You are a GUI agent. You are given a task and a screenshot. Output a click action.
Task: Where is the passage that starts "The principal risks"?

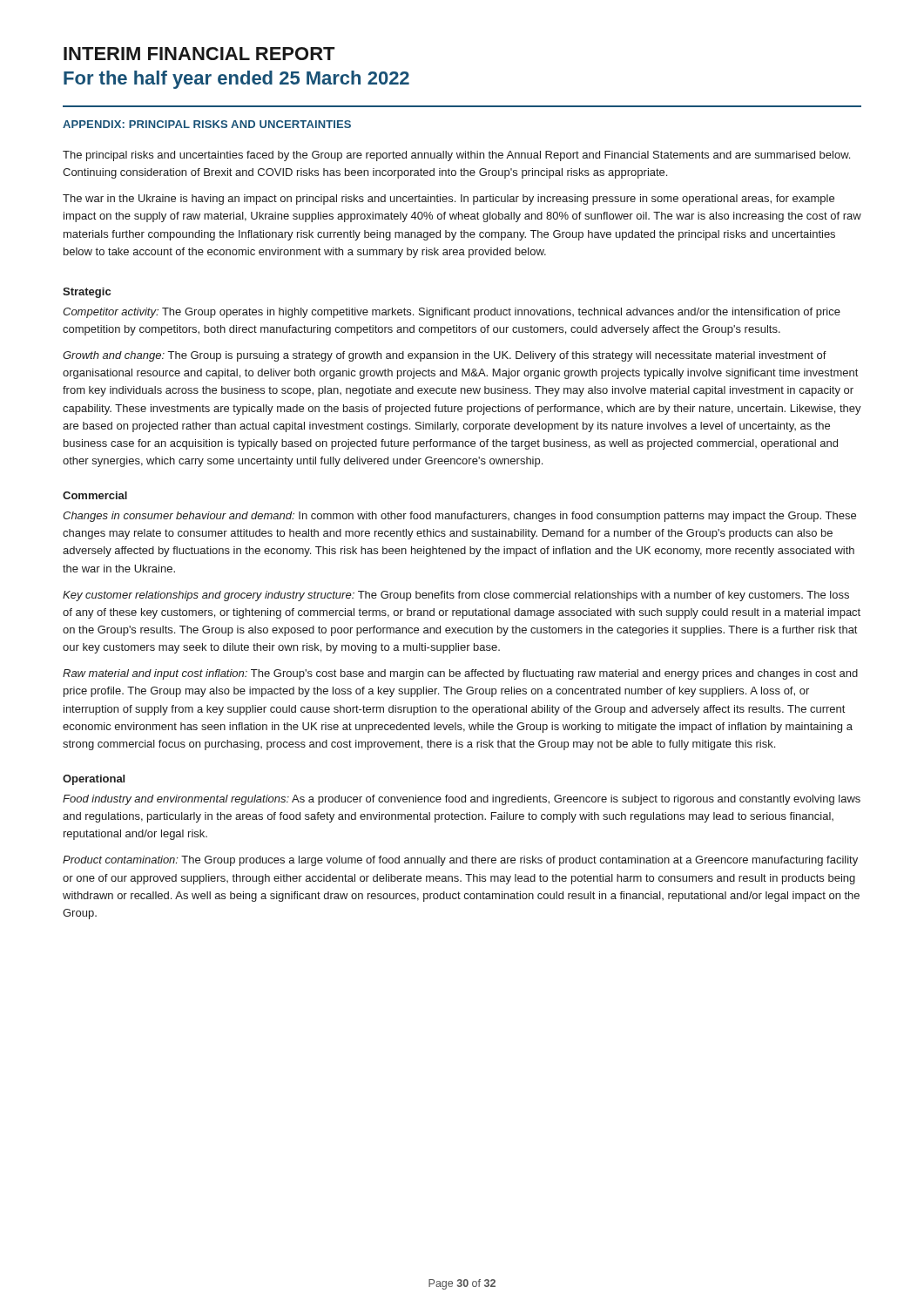point(457,163)
